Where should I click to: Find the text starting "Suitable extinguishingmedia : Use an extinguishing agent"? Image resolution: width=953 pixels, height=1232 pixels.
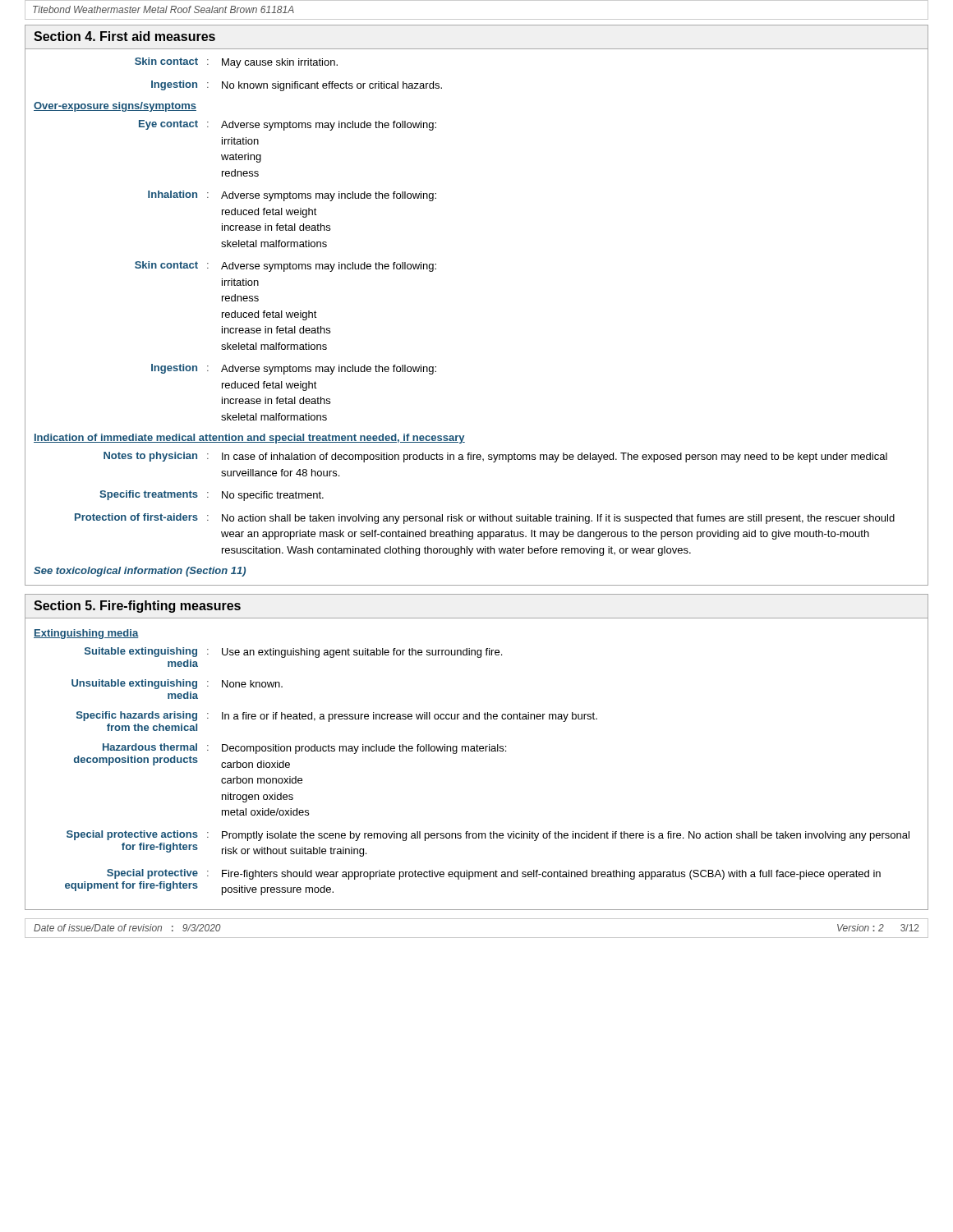(476, 657)
